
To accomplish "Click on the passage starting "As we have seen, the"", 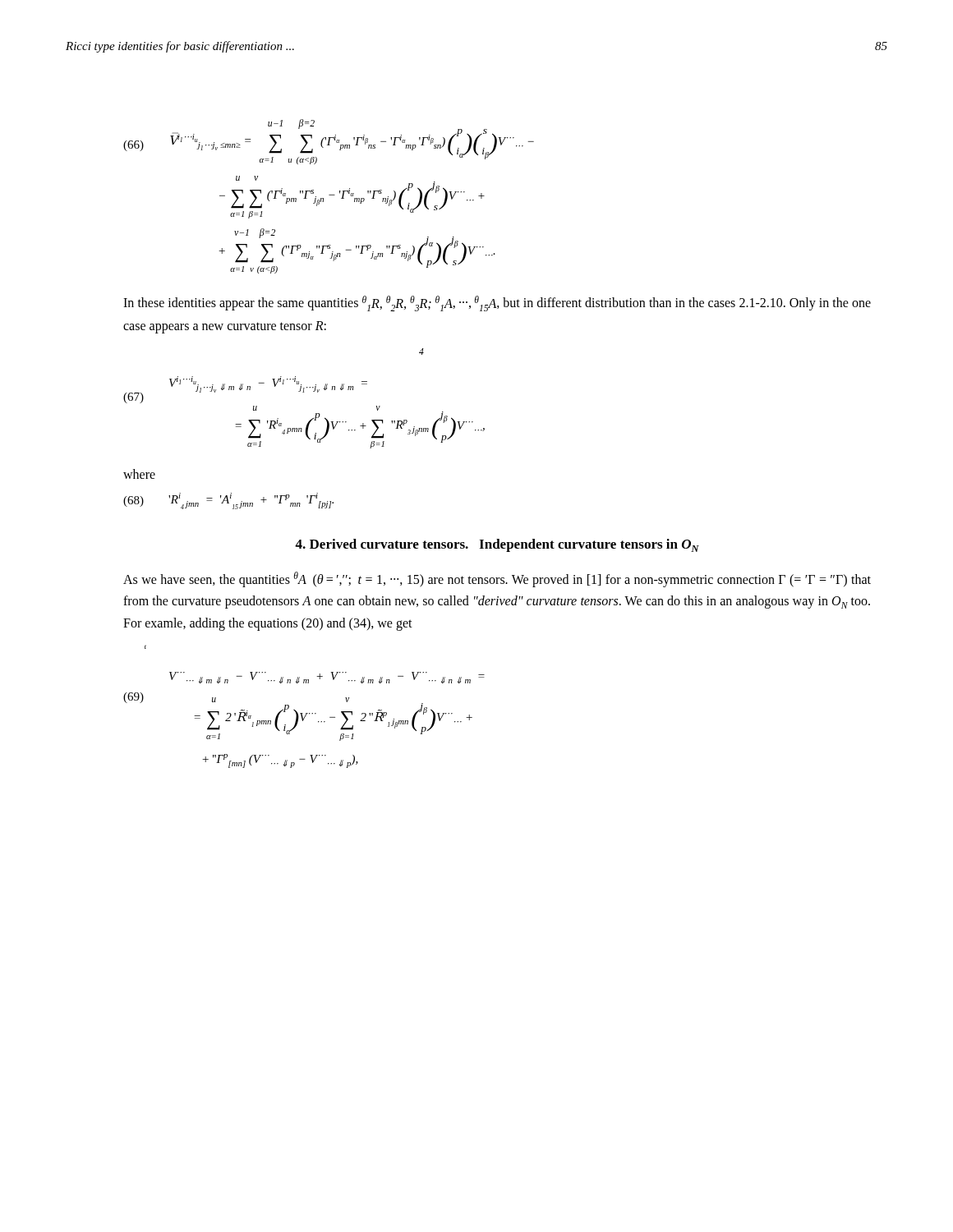I will tap(497, 611).
